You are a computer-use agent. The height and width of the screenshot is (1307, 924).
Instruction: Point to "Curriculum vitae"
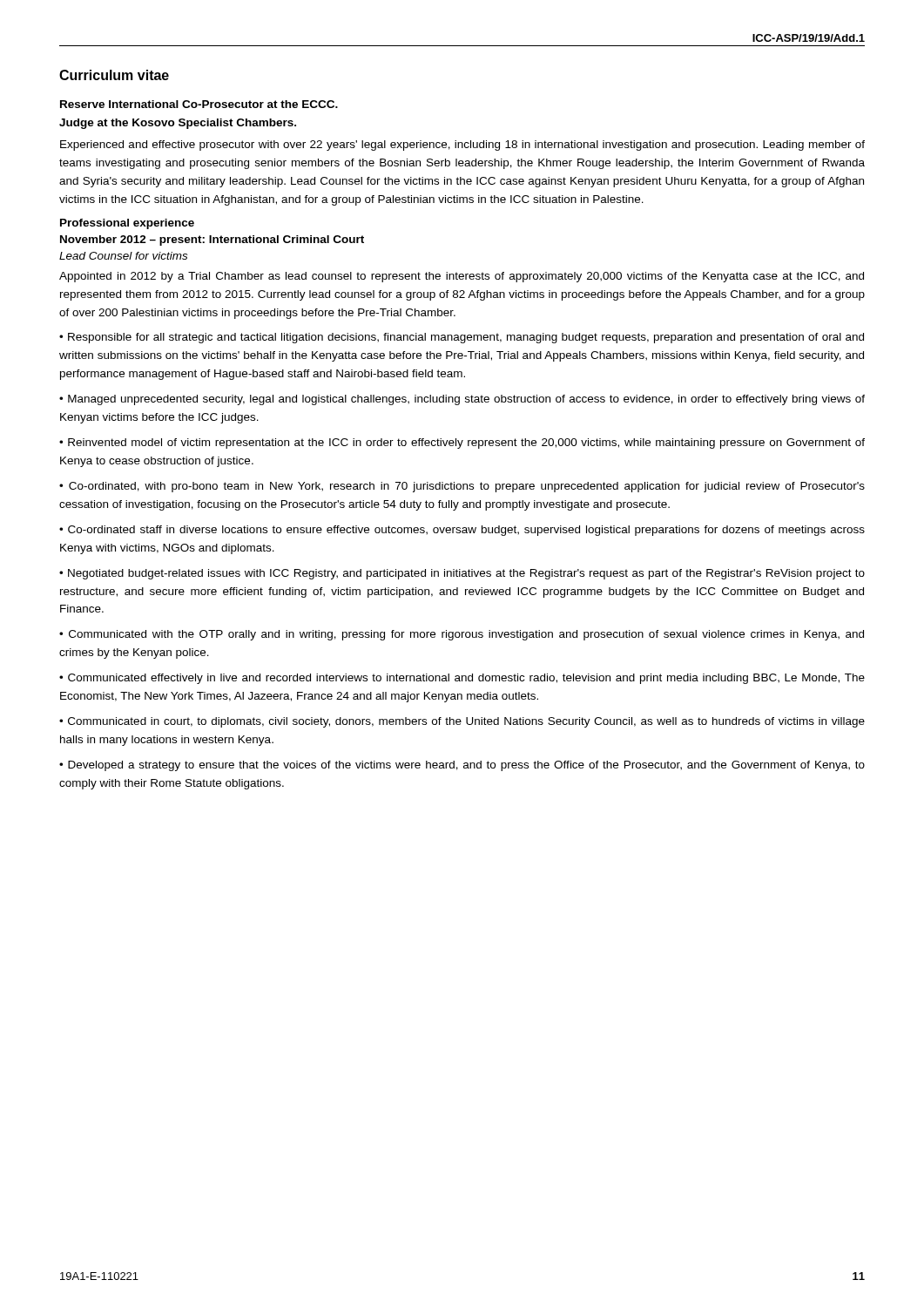(x=114, y=75)
